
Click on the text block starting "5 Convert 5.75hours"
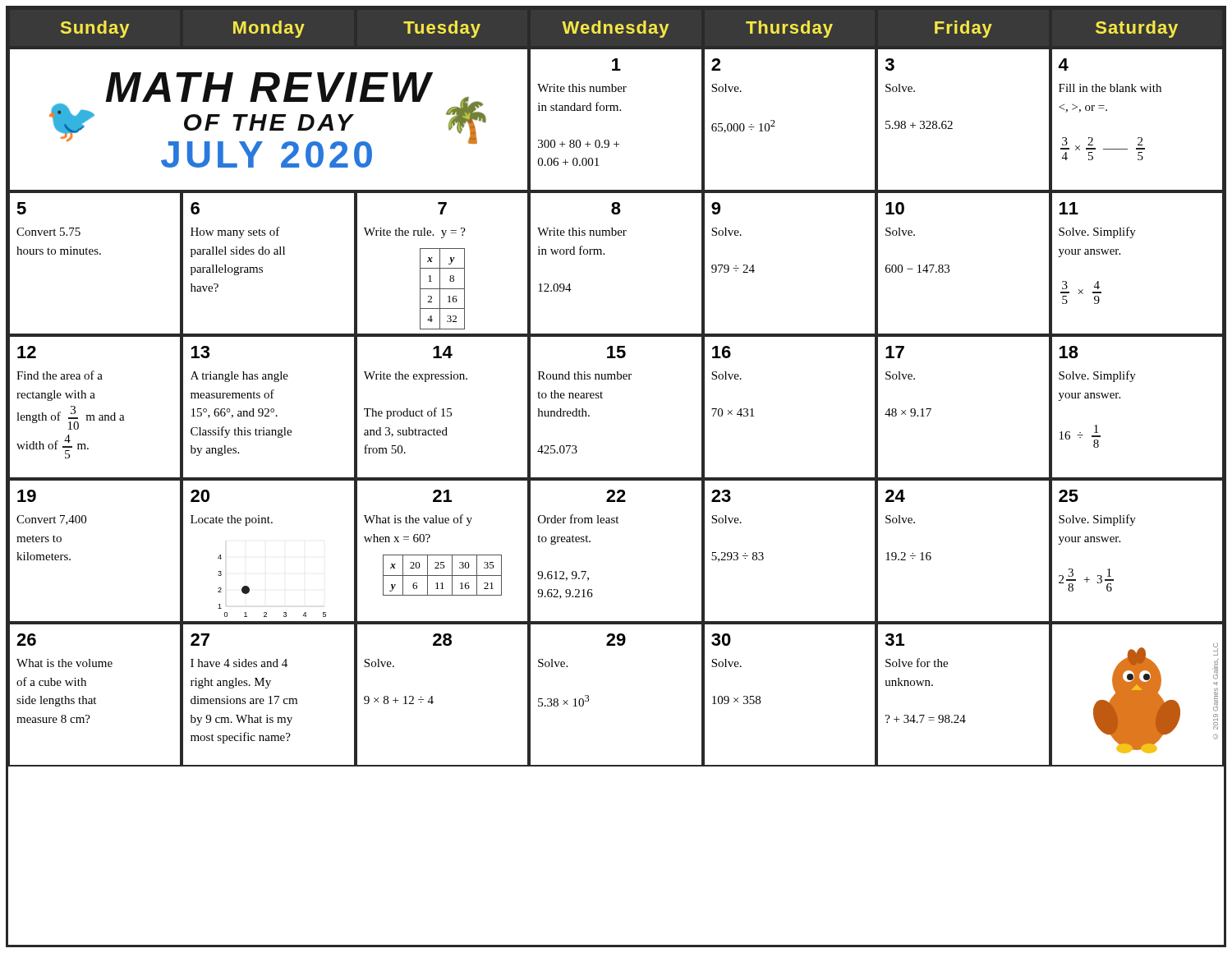point(21,208)
